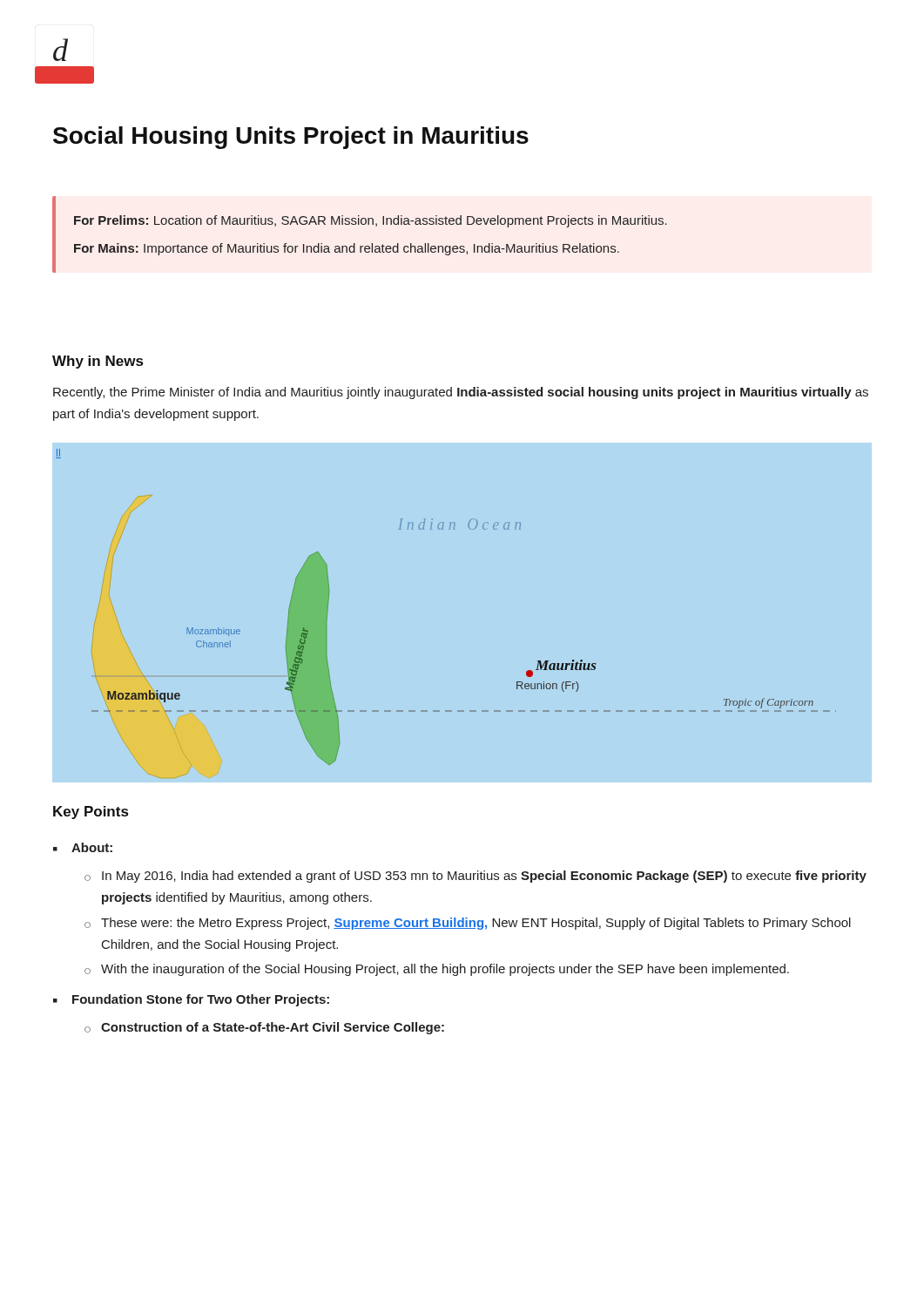Viewport: 924px width, 1307px height.
Task: Find the block on this page that starts "○ These were: the Metro Express"
Action: tap(478, 933)
